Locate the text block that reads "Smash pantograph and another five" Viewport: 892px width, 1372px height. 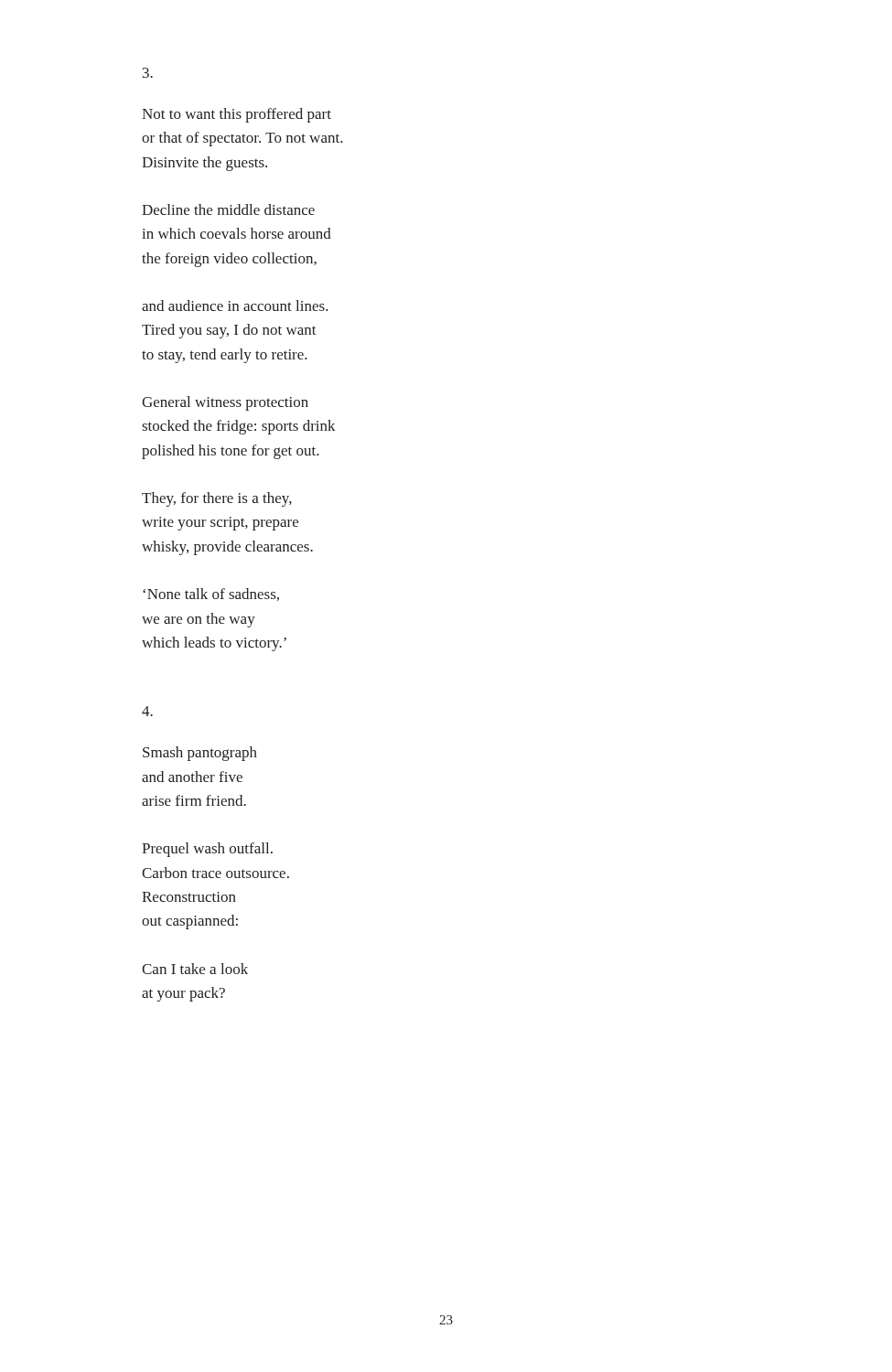pyautogui.click(x=199, y=777)
